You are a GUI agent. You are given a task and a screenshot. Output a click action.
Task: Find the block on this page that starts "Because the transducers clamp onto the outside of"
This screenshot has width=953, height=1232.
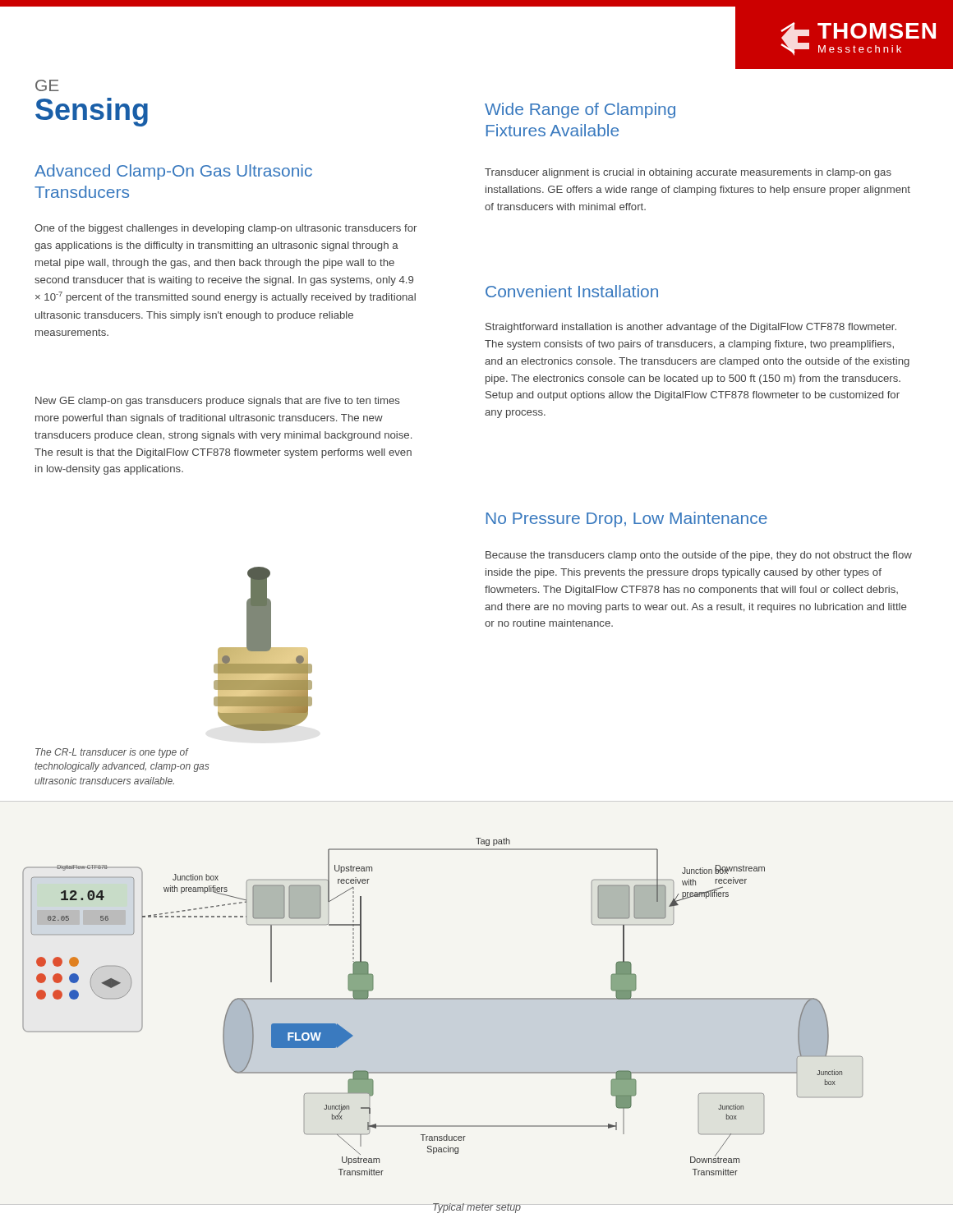698,590
